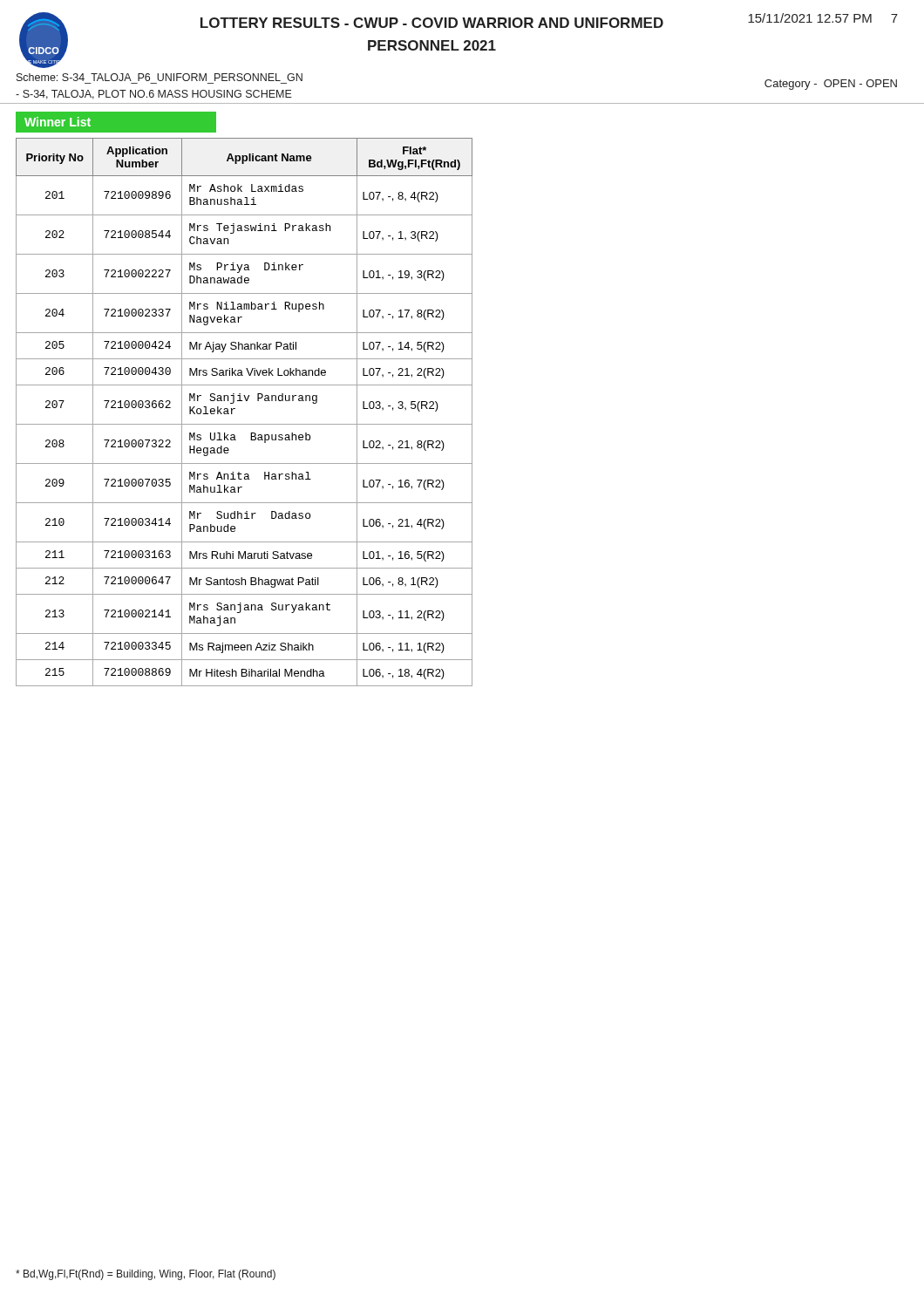This screenshot has width=924, height=1308.
Task: Select the text starting "Category - OPEN - OPEN"
Action: tap(831, 83)
